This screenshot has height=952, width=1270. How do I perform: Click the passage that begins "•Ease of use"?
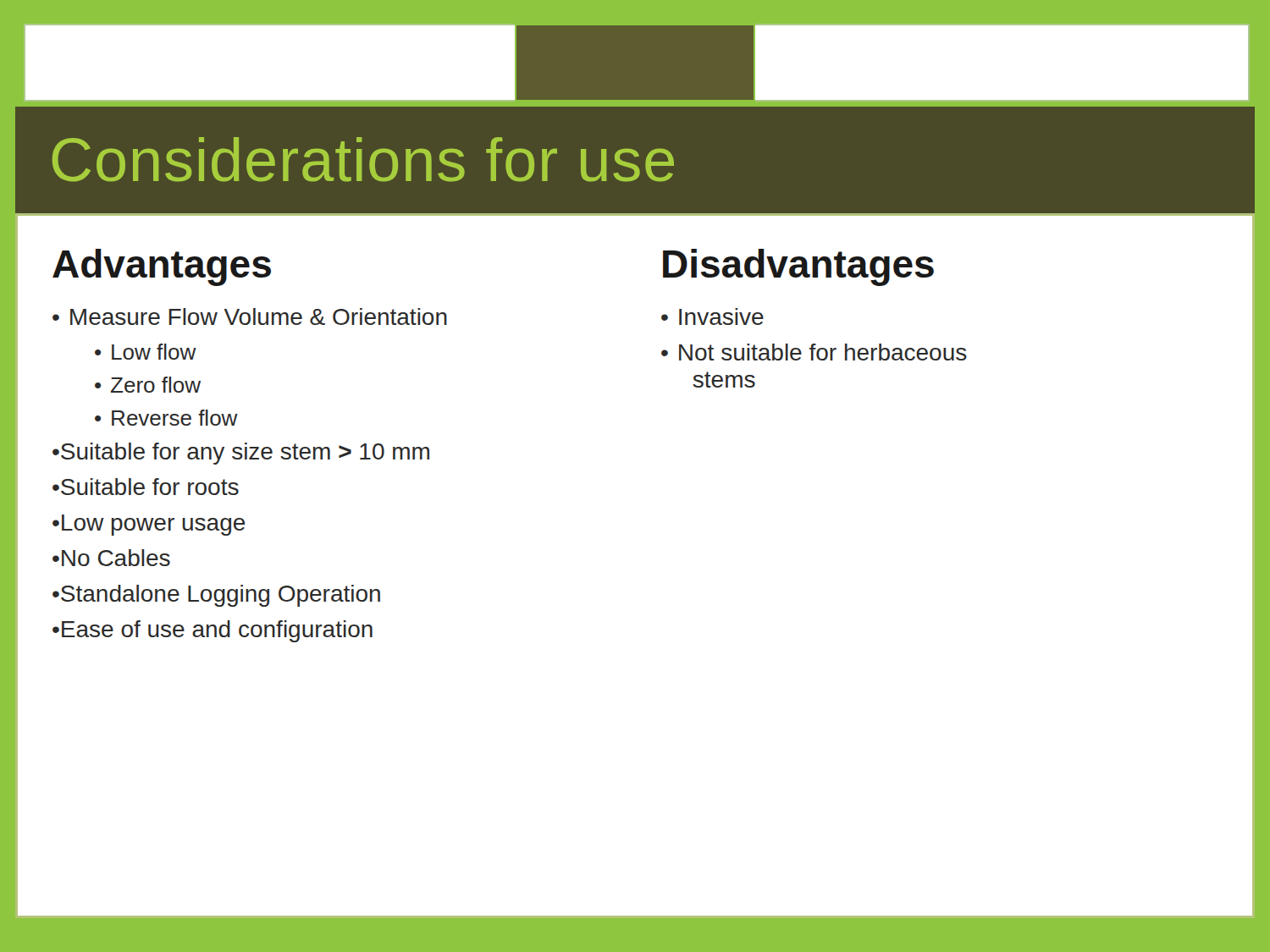pyautogui.click(x=213, y=629)
